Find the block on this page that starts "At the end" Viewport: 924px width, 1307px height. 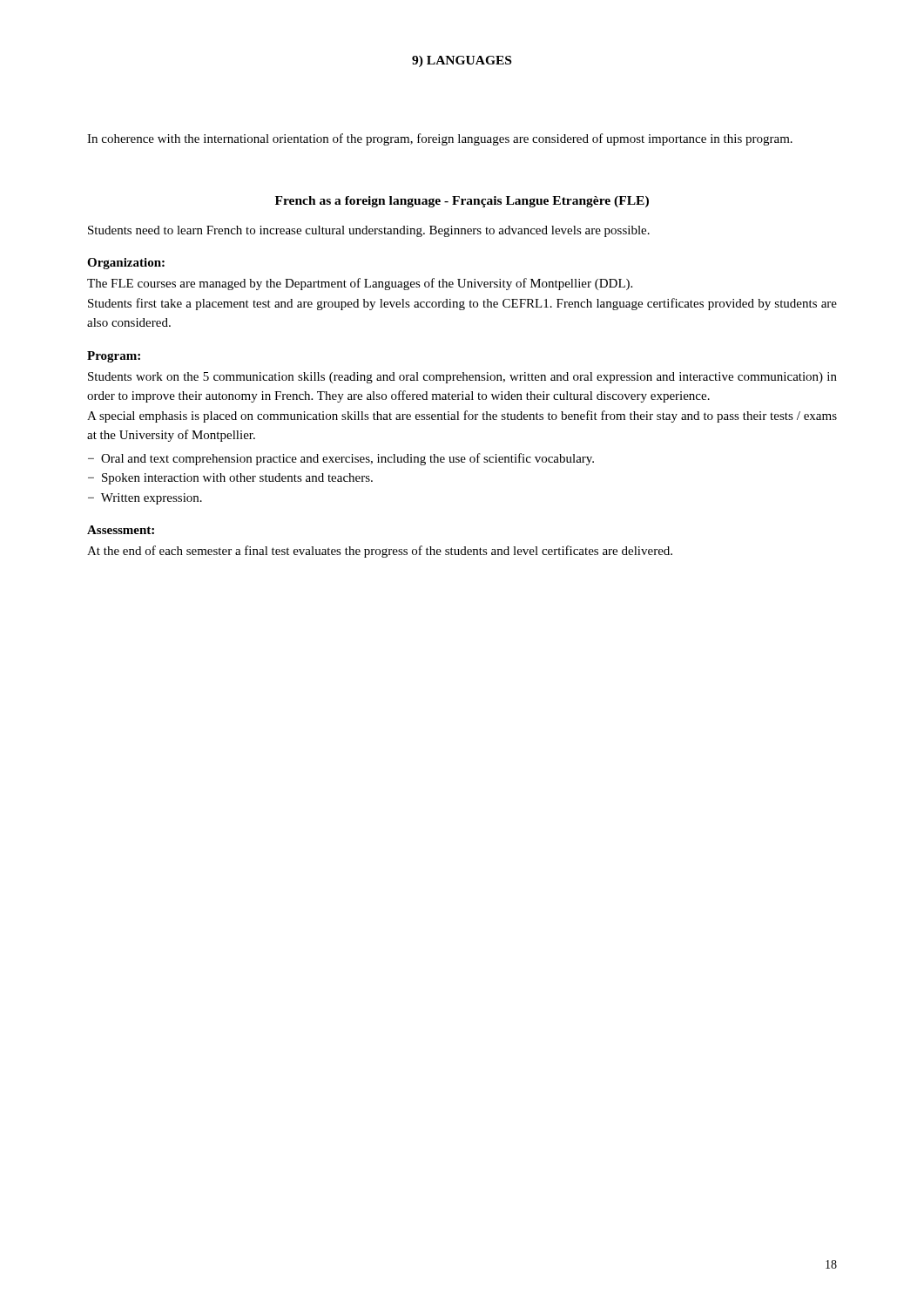click(380, 551)
